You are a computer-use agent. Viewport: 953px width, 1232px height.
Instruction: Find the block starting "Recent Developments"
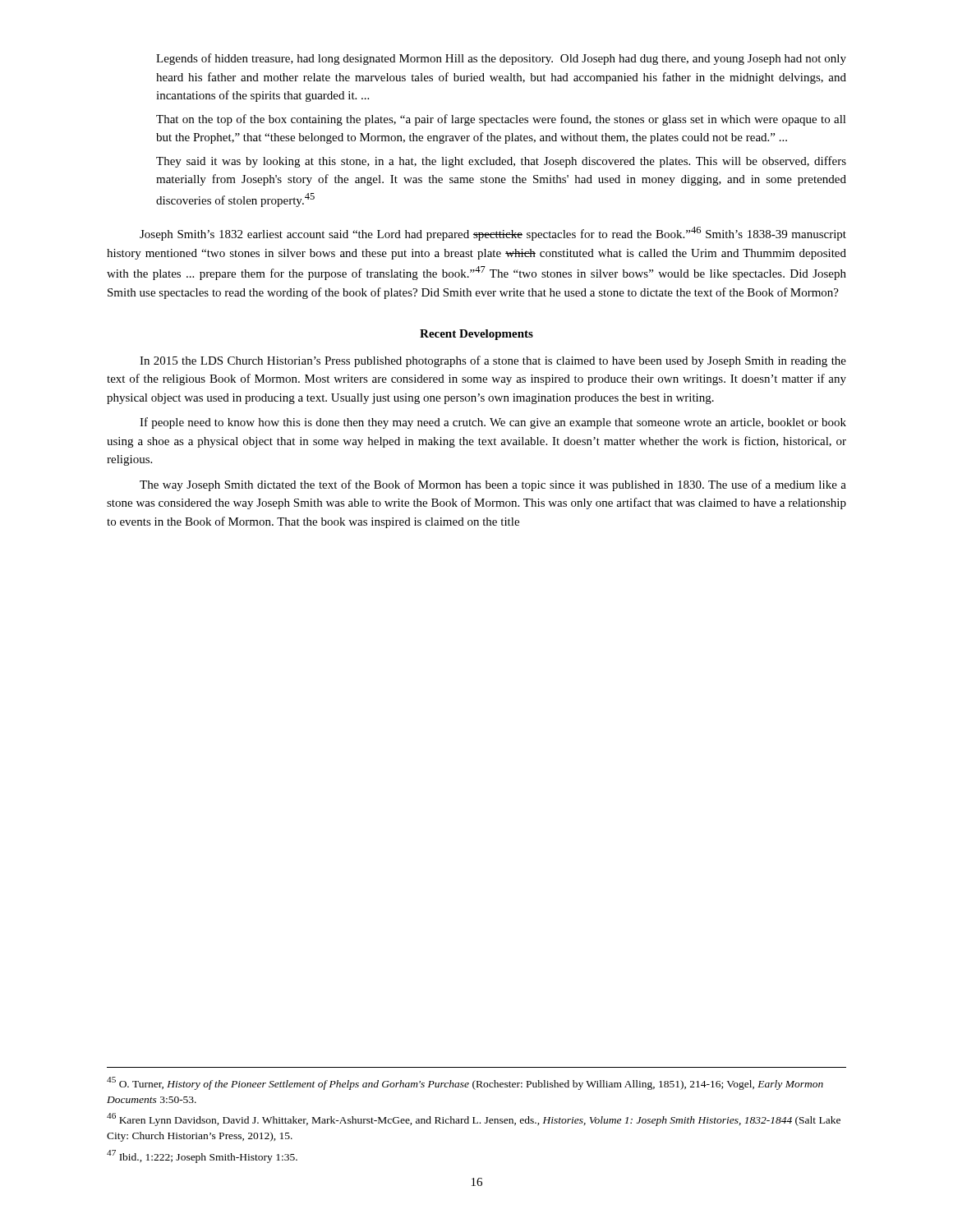[x=476, y=333]
